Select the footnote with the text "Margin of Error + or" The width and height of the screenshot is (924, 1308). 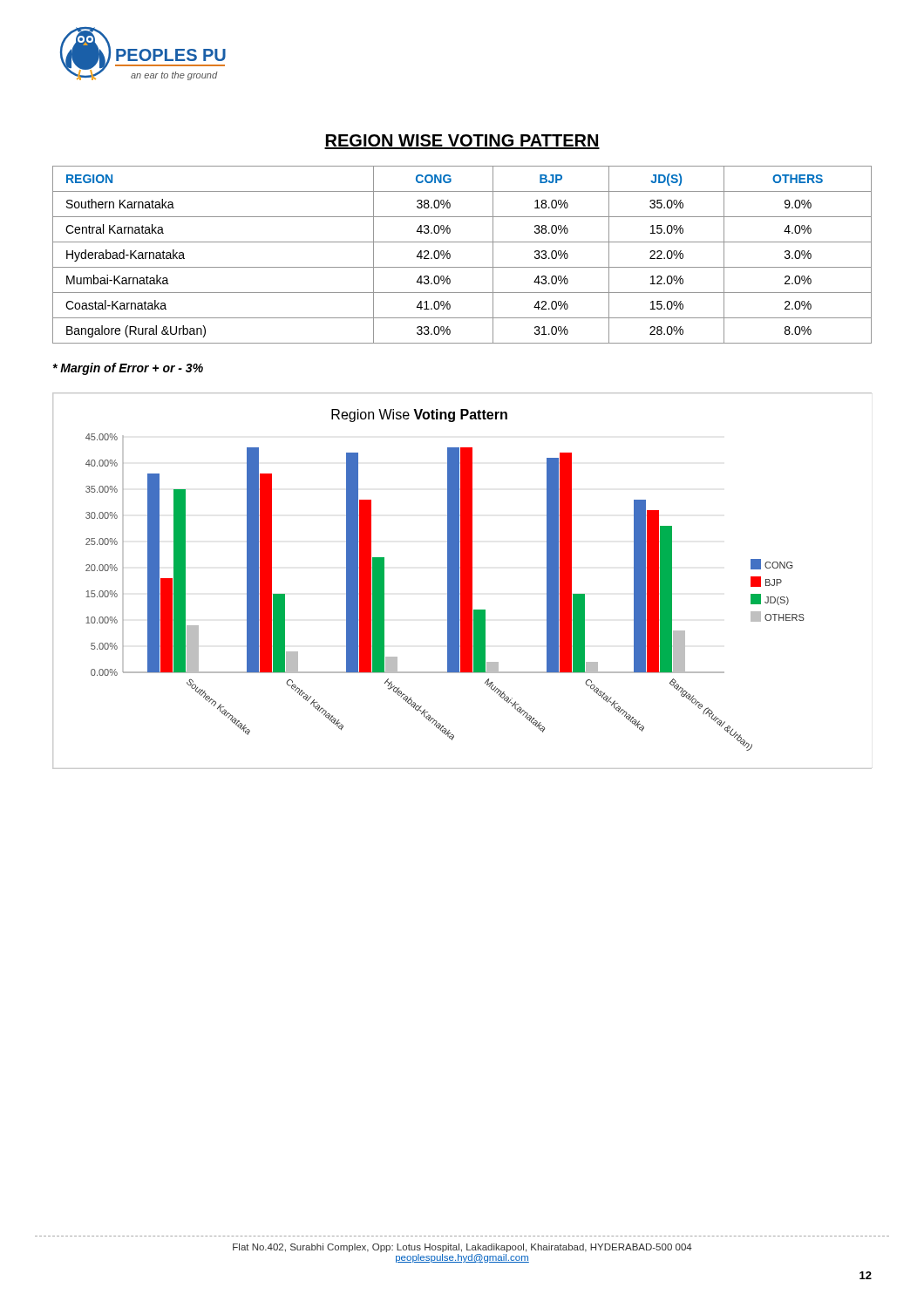[128, 368]
